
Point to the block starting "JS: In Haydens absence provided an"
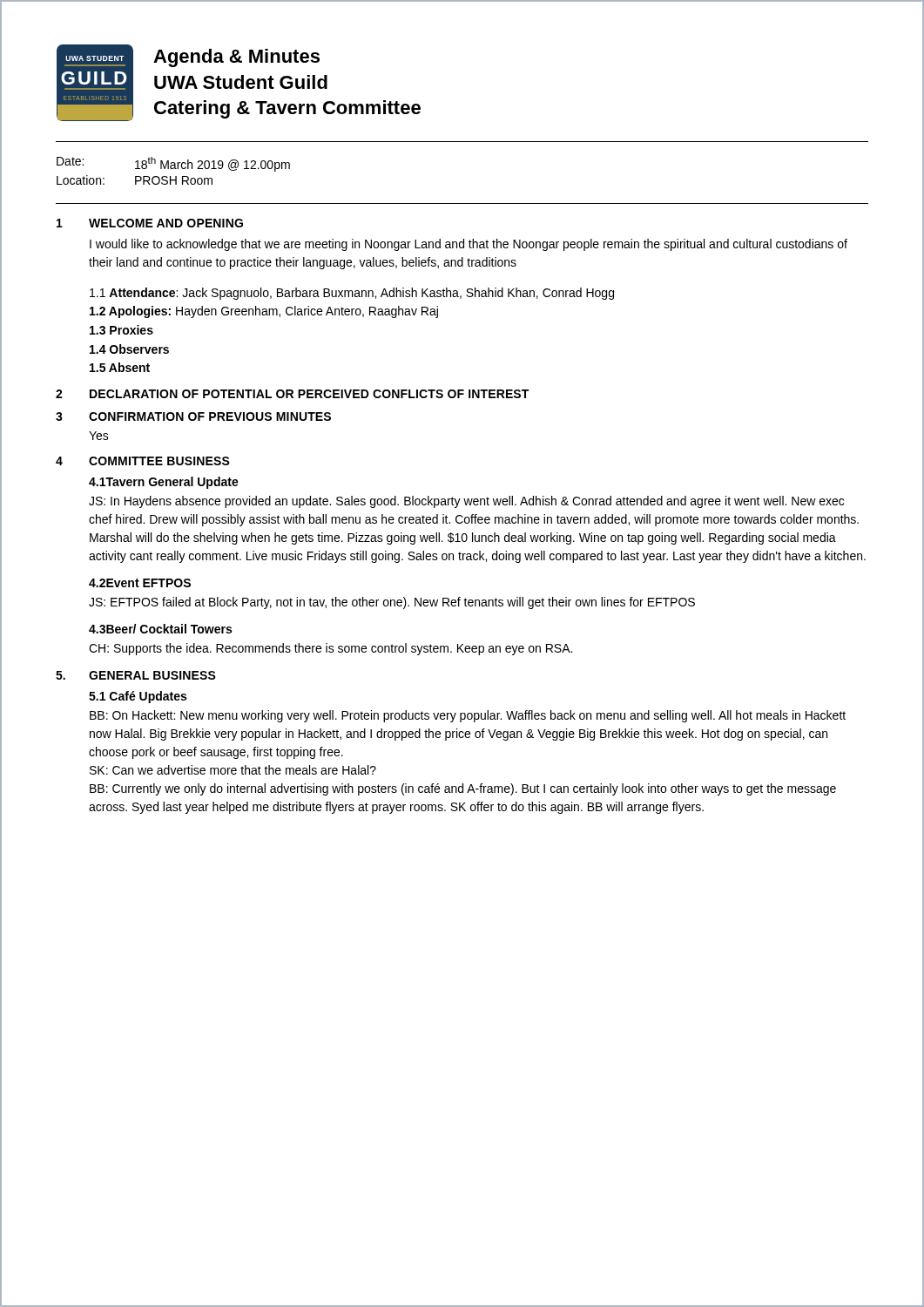478,529
